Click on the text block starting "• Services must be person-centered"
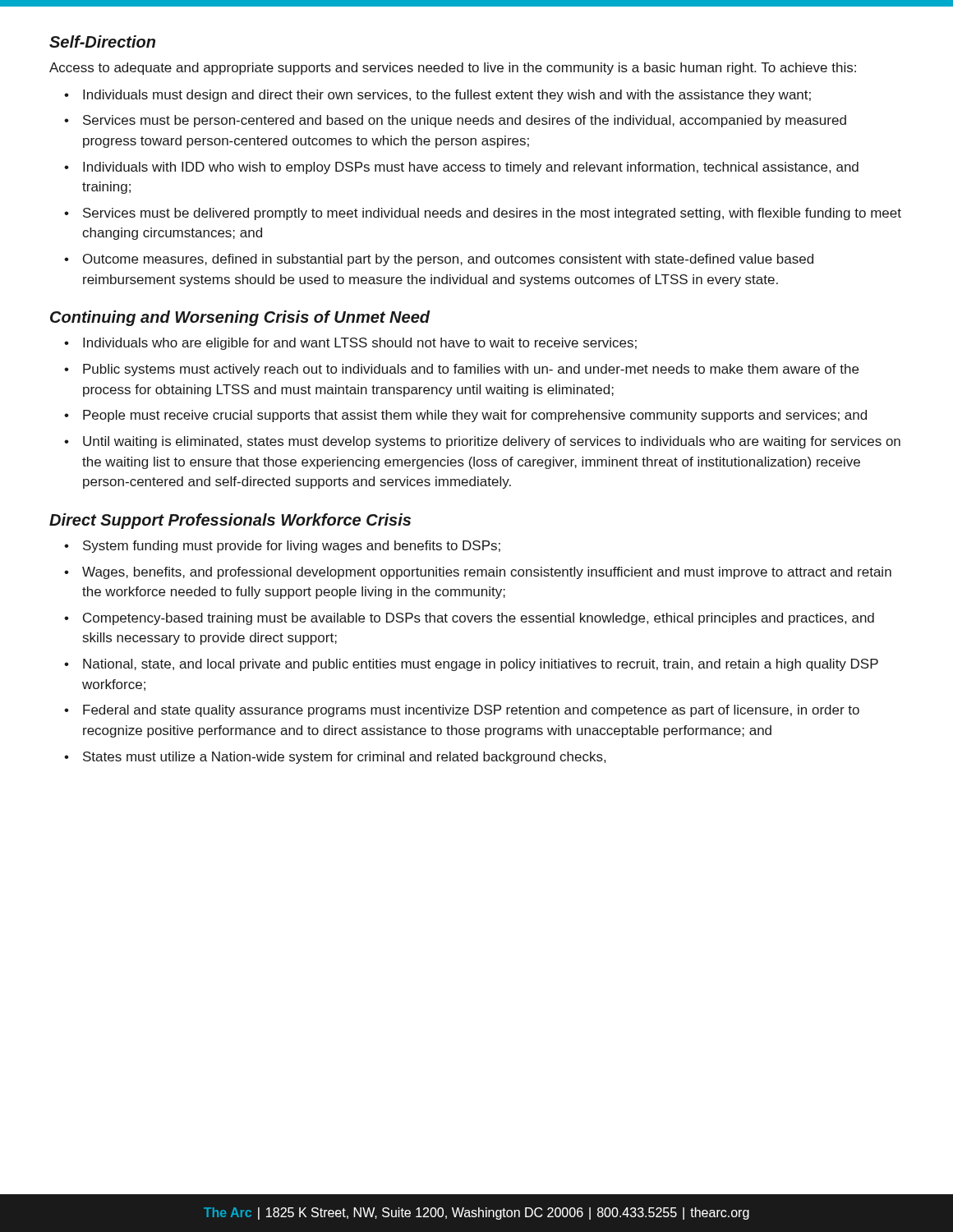The image size is (953, 1232). pos(484,131)
